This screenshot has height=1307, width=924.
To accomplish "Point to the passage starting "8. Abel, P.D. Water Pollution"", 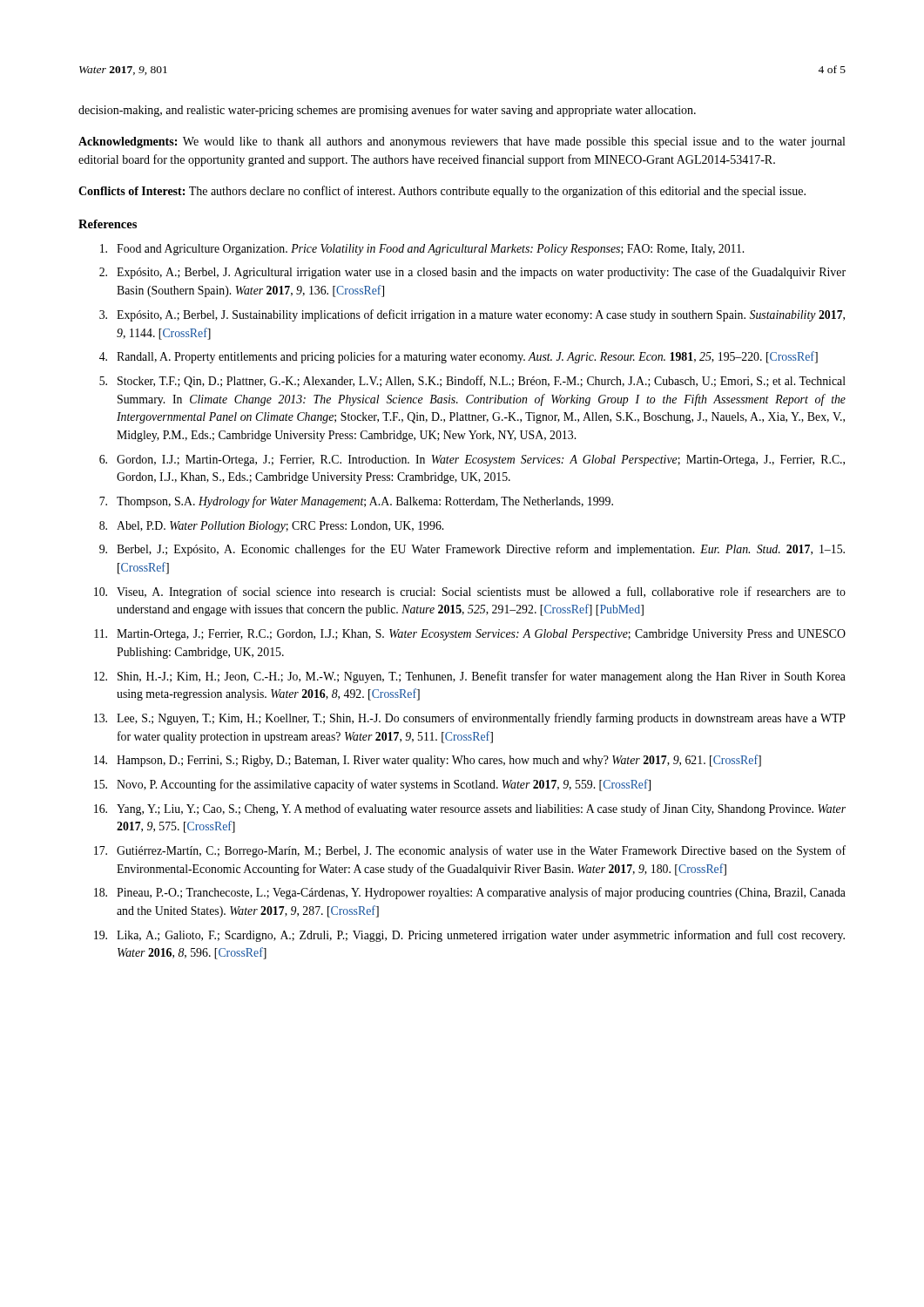I will coord(271,527).
